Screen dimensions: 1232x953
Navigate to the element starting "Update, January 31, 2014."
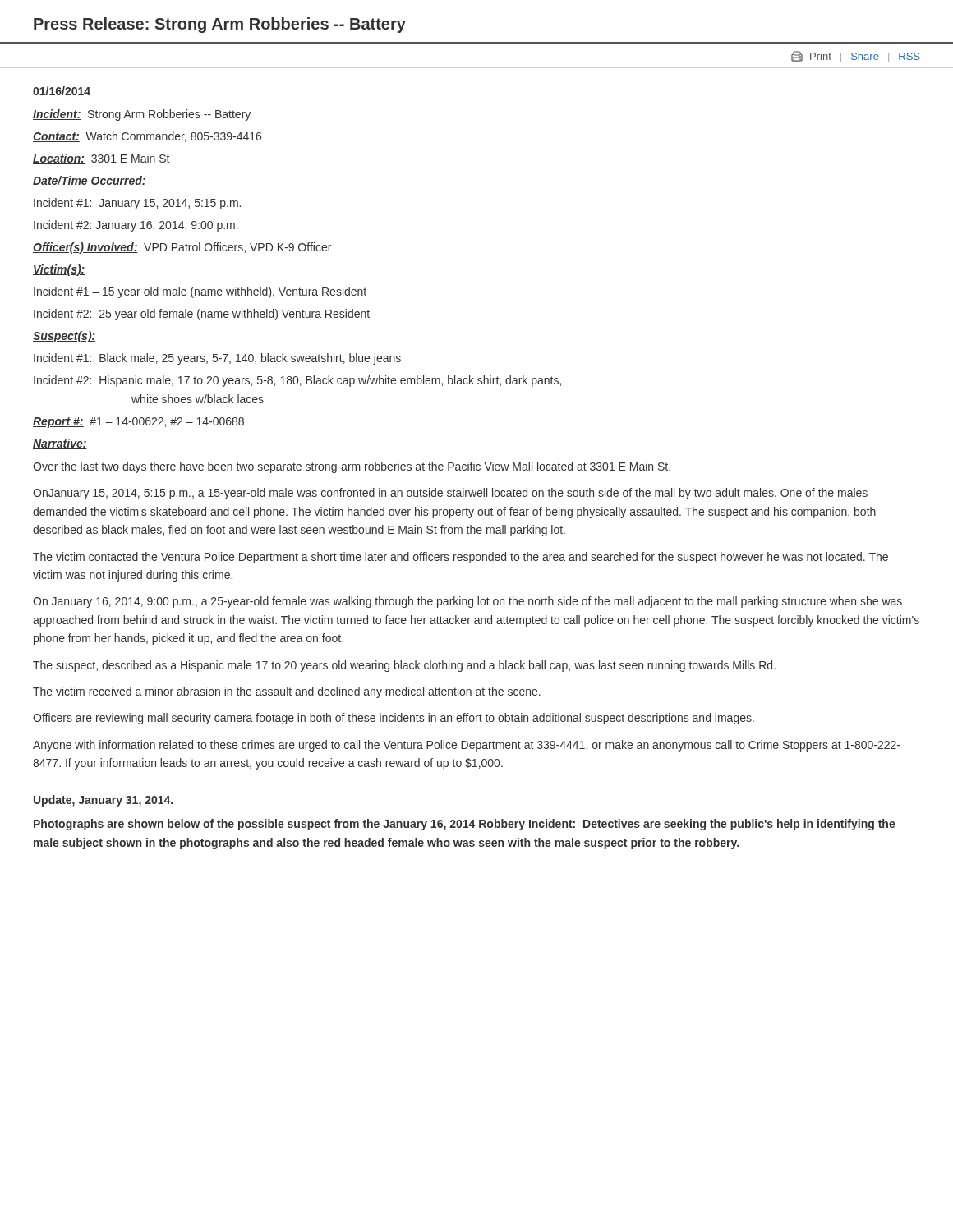pyautogui.click(x=103, y=800)
